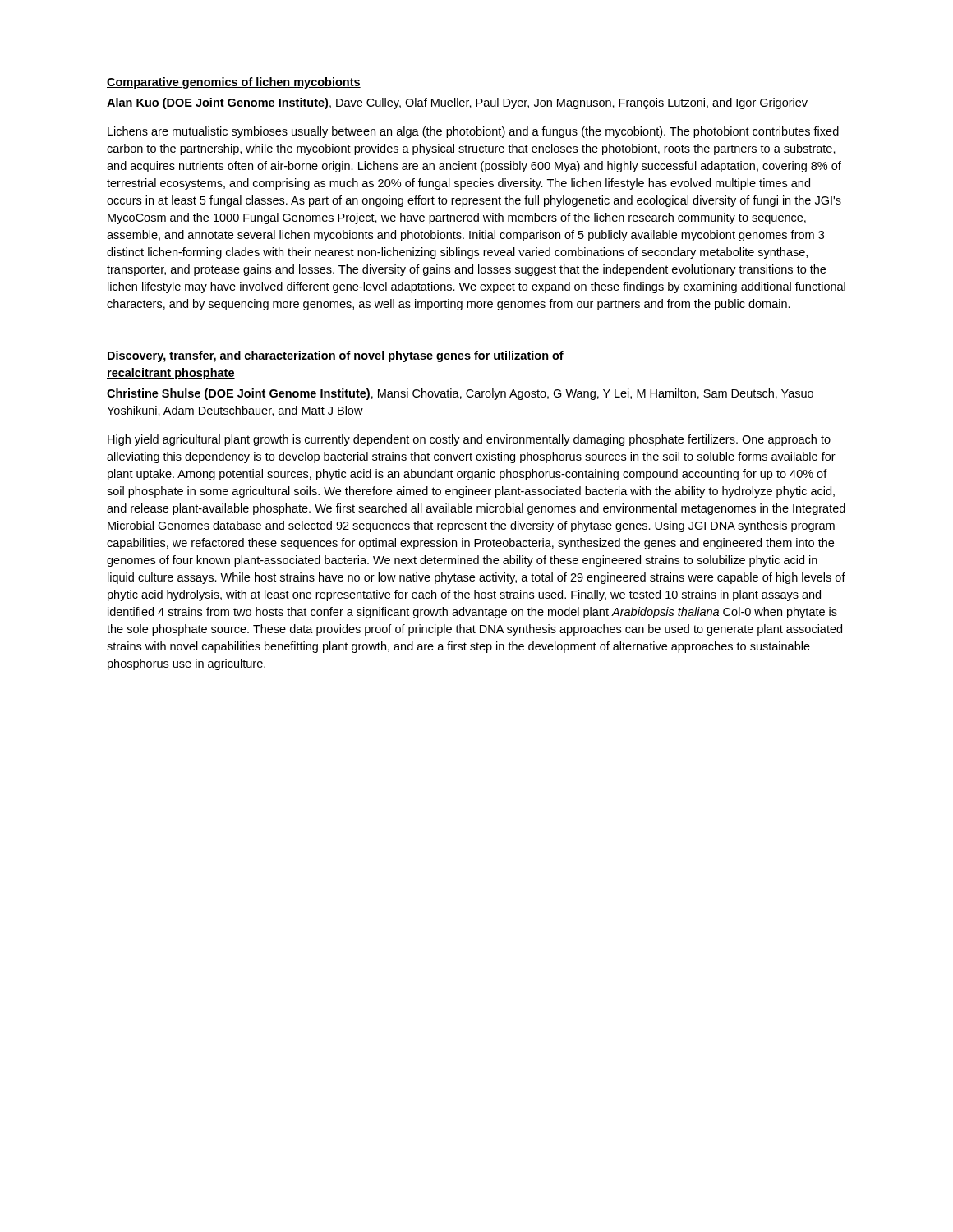Screen dimensions: 1232x953
Task: Locate the text block that says "High yield agricultural plant growth"
Action: tap(476, 552)
